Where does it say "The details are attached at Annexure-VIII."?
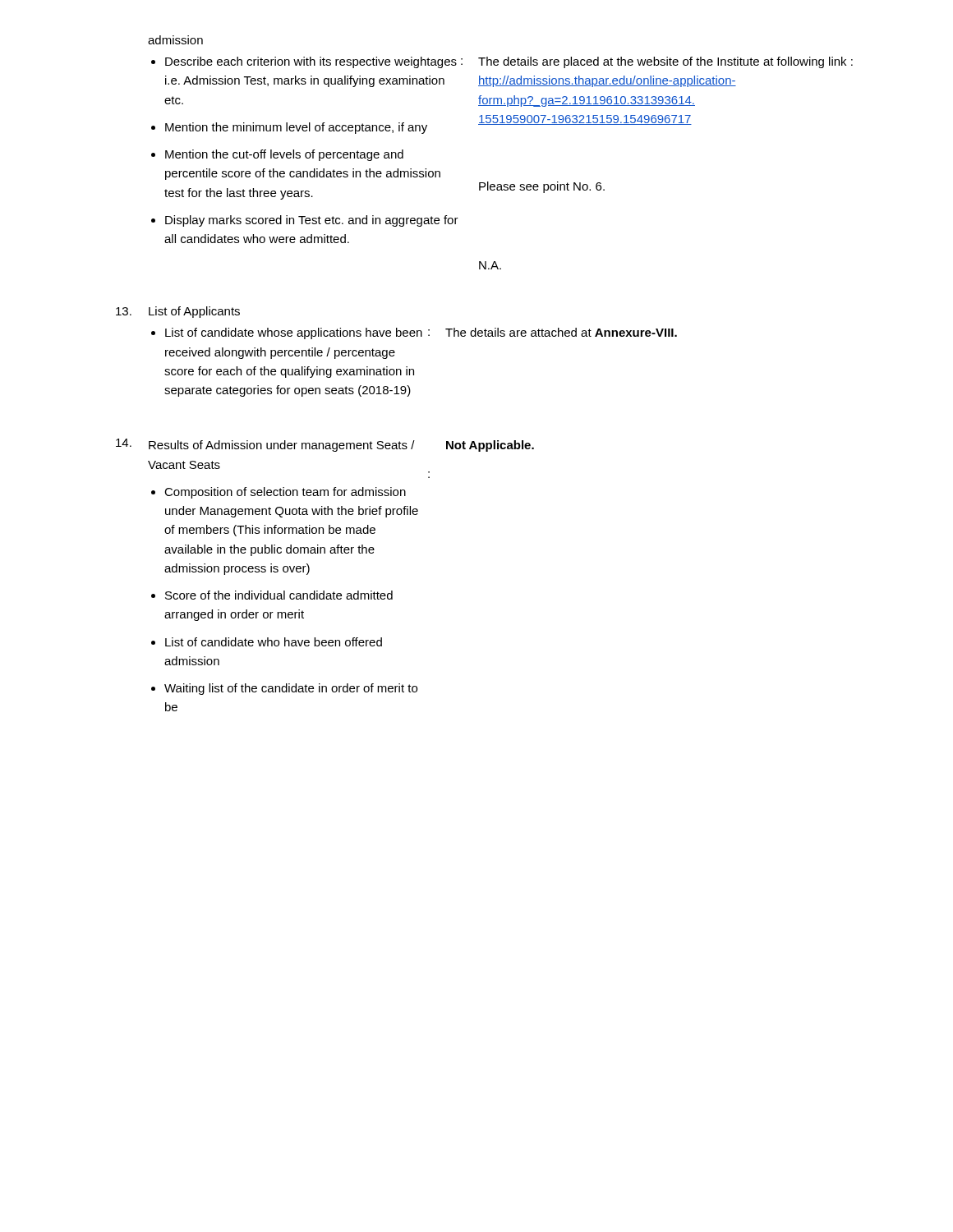Viewport: 953px width, 1232px height. coord(561,332)
